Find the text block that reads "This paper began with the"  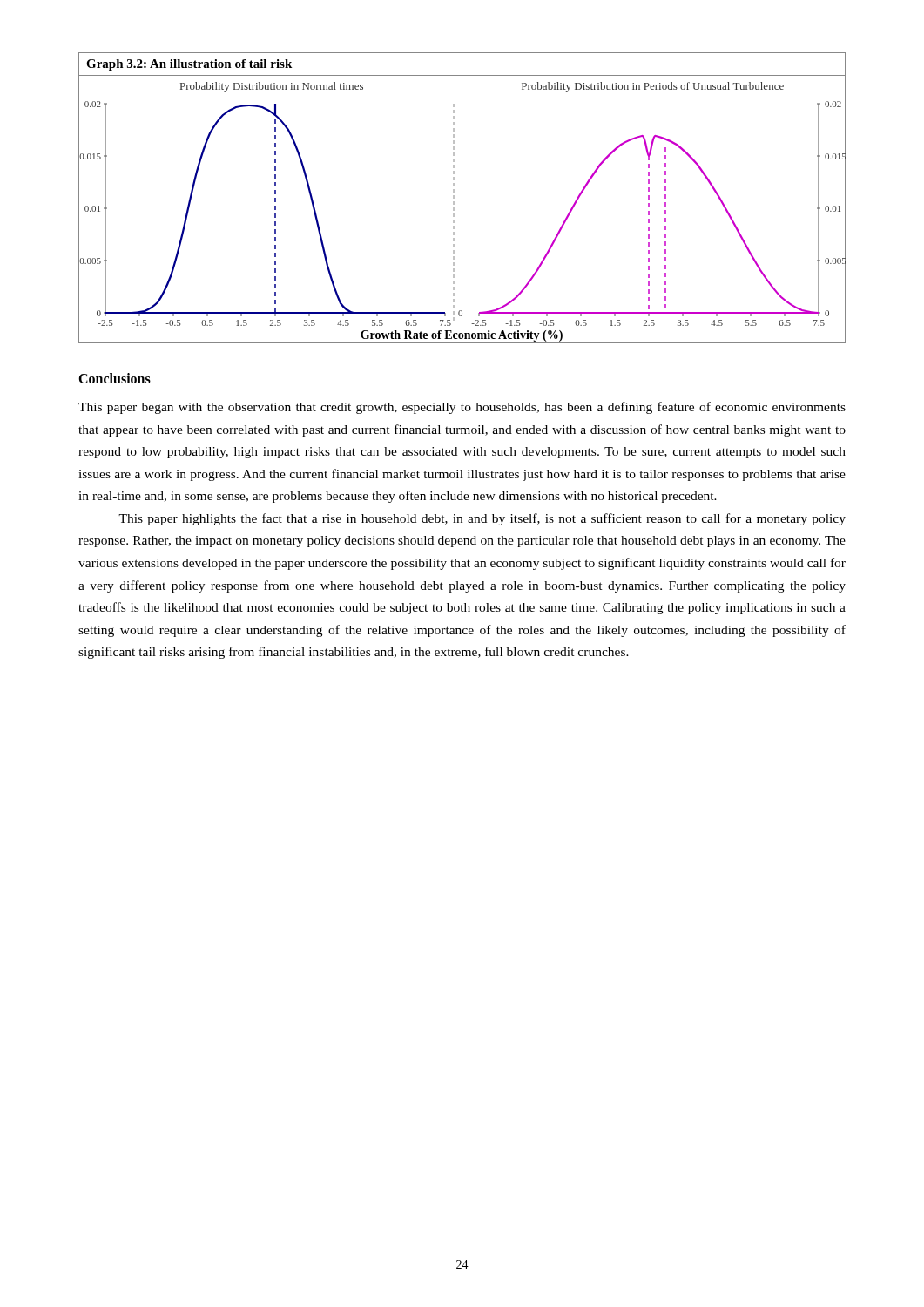coord(462,451)
